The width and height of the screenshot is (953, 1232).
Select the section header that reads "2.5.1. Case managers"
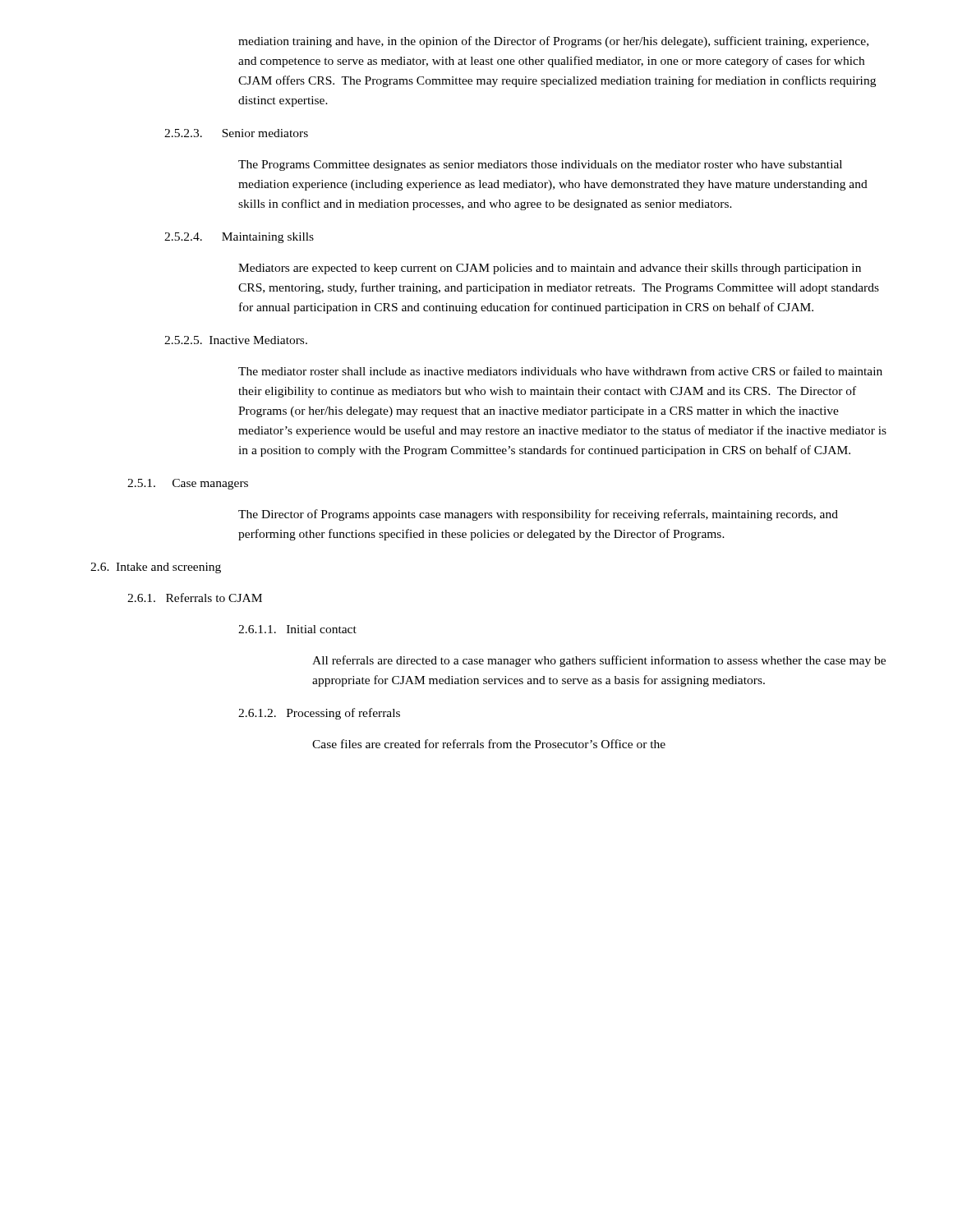tap(188, 483)
